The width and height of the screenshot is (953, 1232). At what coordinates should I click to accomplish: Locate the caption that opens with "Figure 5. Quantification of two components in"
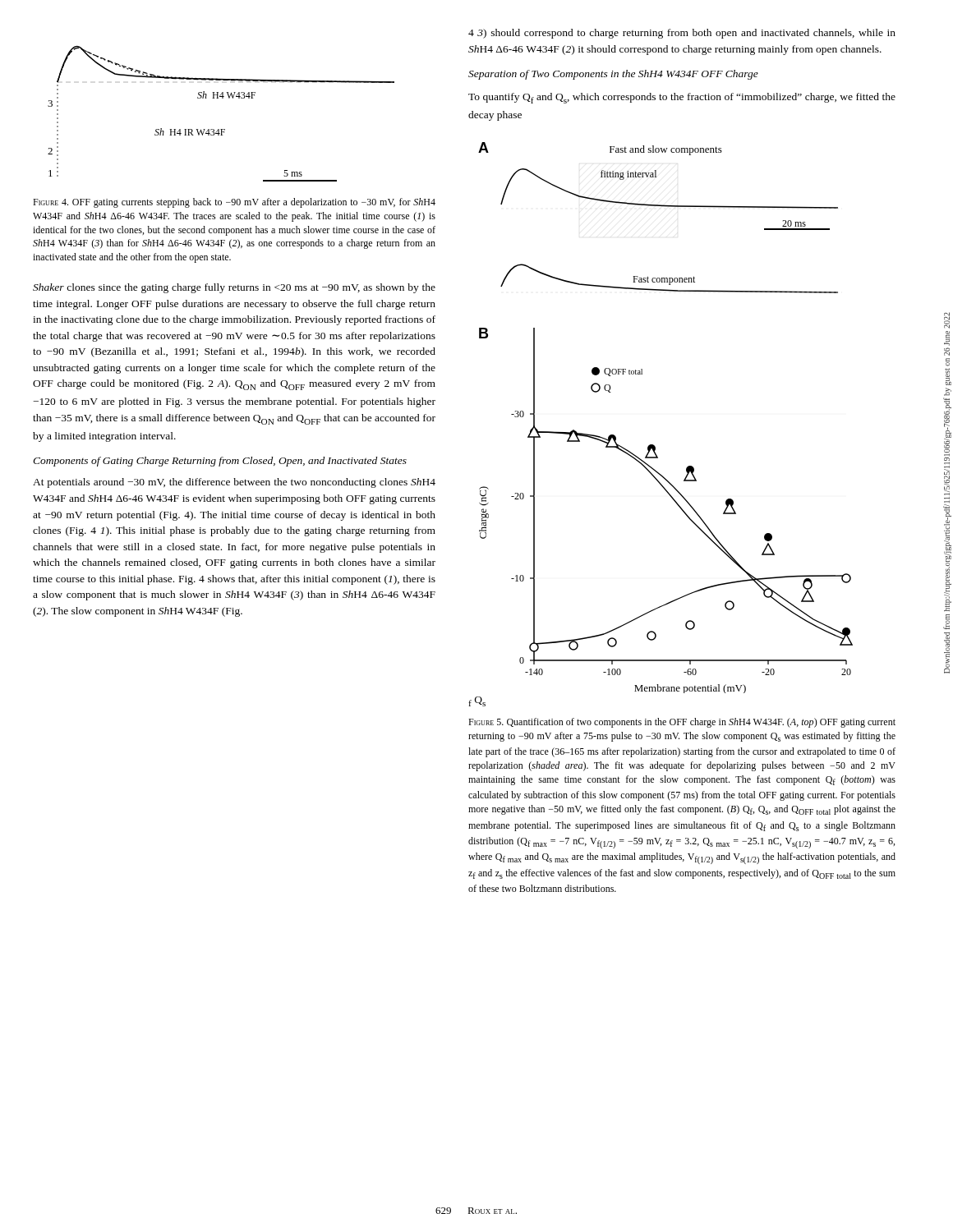click(682, 806)
